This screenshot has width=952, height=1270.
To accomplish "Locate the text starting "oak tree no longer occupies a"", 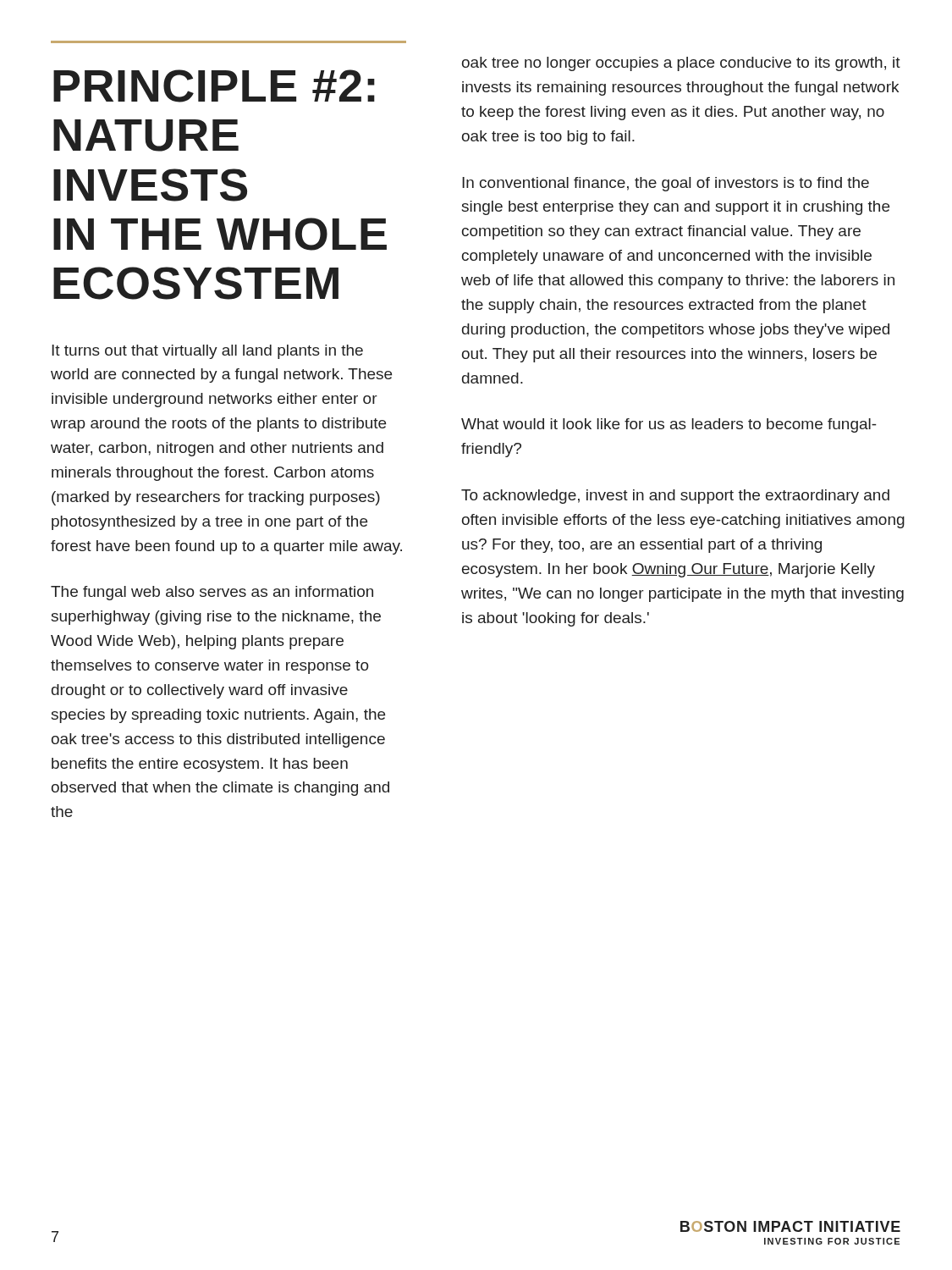I will coord(683,340).
